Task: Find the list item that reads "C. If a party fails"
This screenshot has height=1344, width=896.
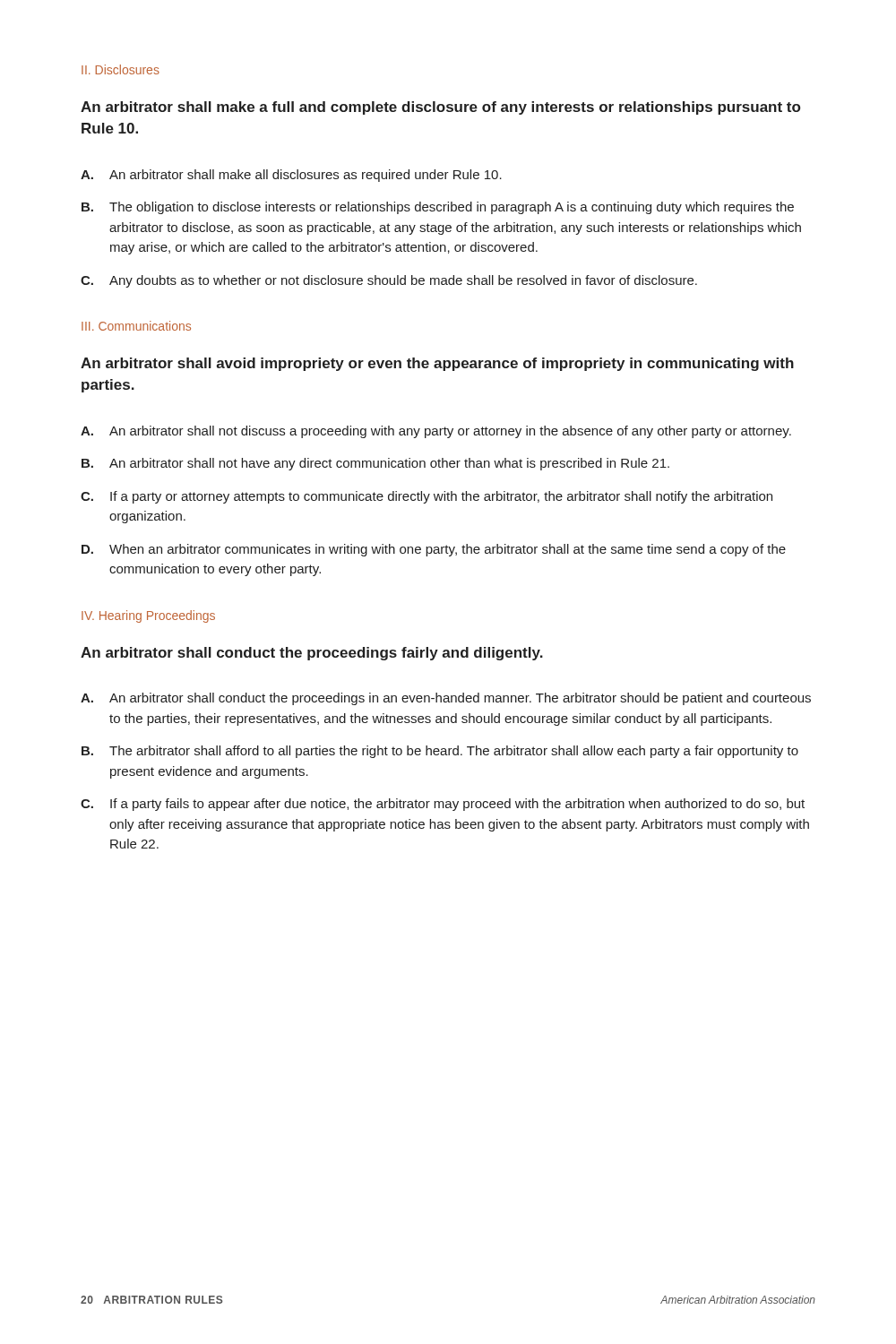Action: coord(448,825)
